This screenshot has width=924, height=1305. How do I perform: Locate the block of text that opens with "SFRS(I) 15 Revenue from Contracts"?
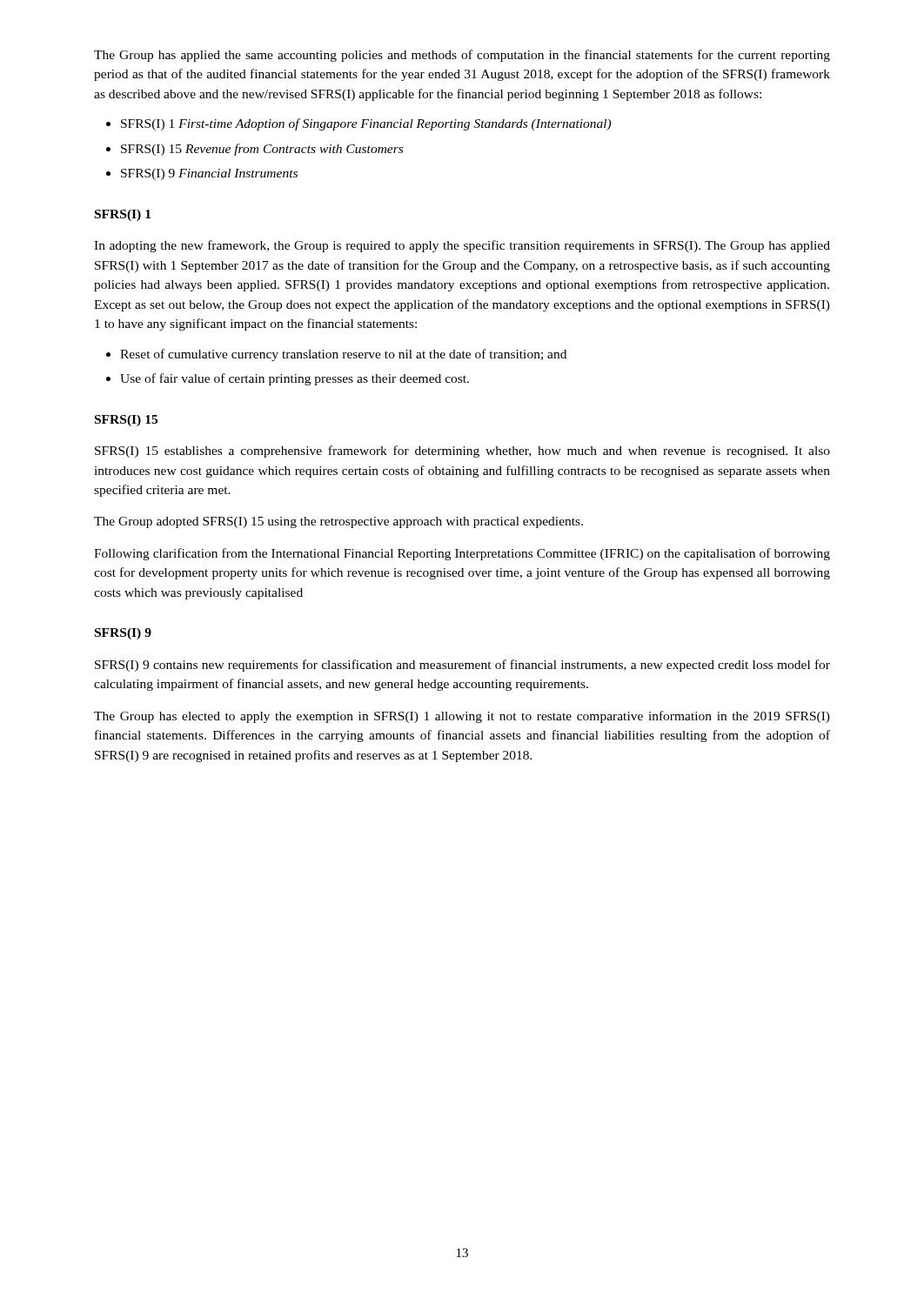(262, 148)
